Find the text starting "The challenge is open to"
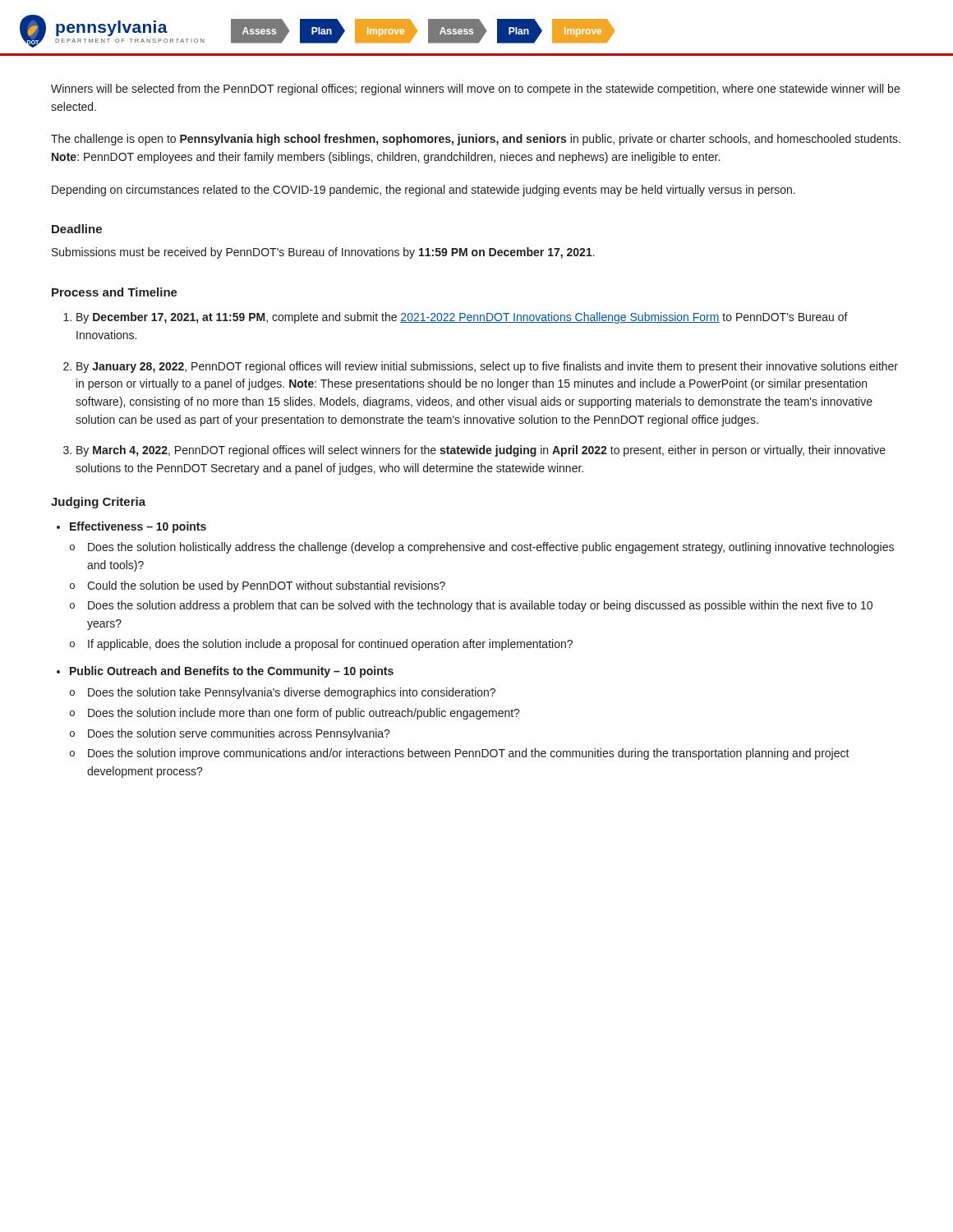The height and width of the screenshot is (1232, 953). coord(476,148)
